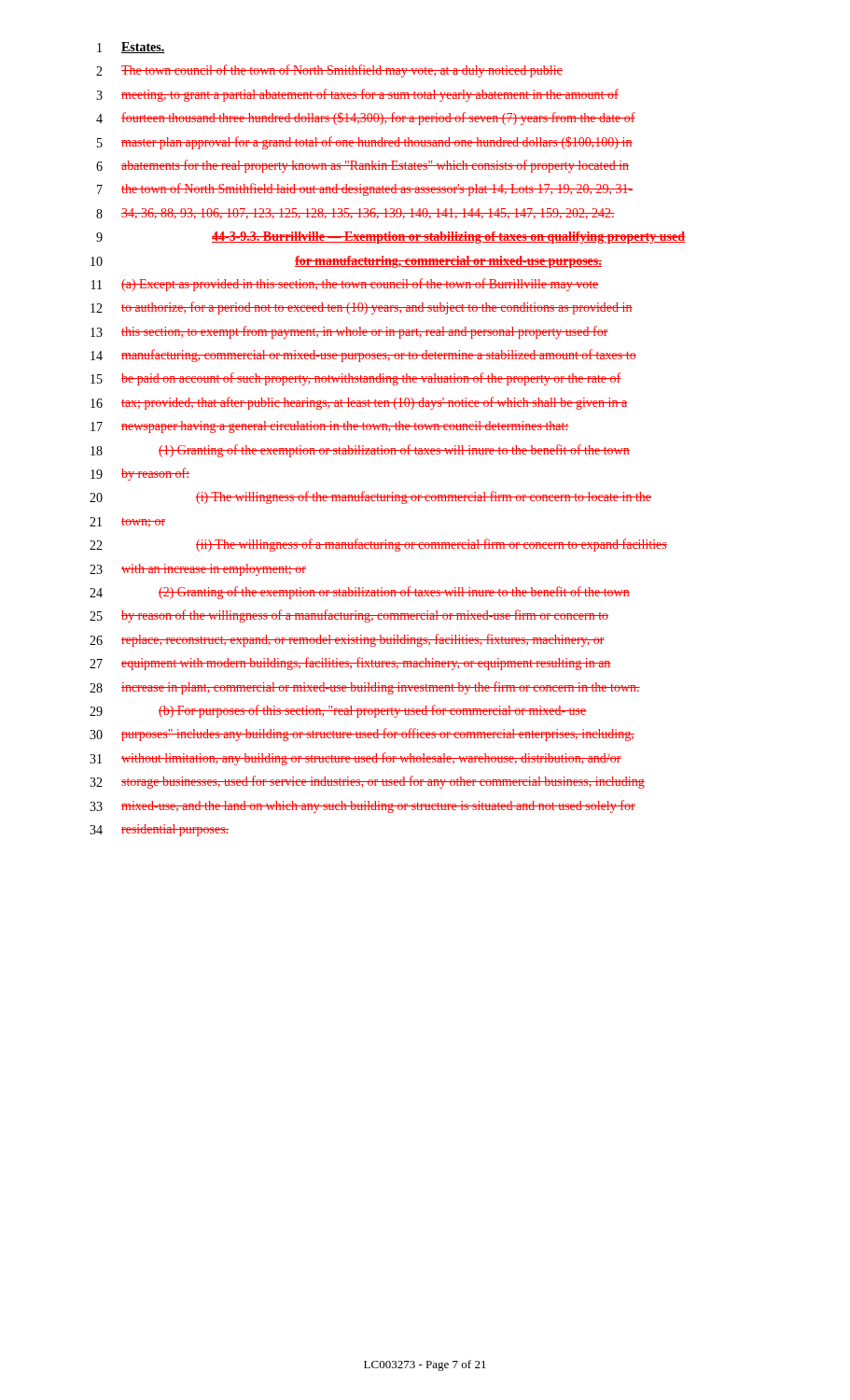Click on the text block with the text "23 with an"
Screen dimensions: 1400x850
[198, 570]
